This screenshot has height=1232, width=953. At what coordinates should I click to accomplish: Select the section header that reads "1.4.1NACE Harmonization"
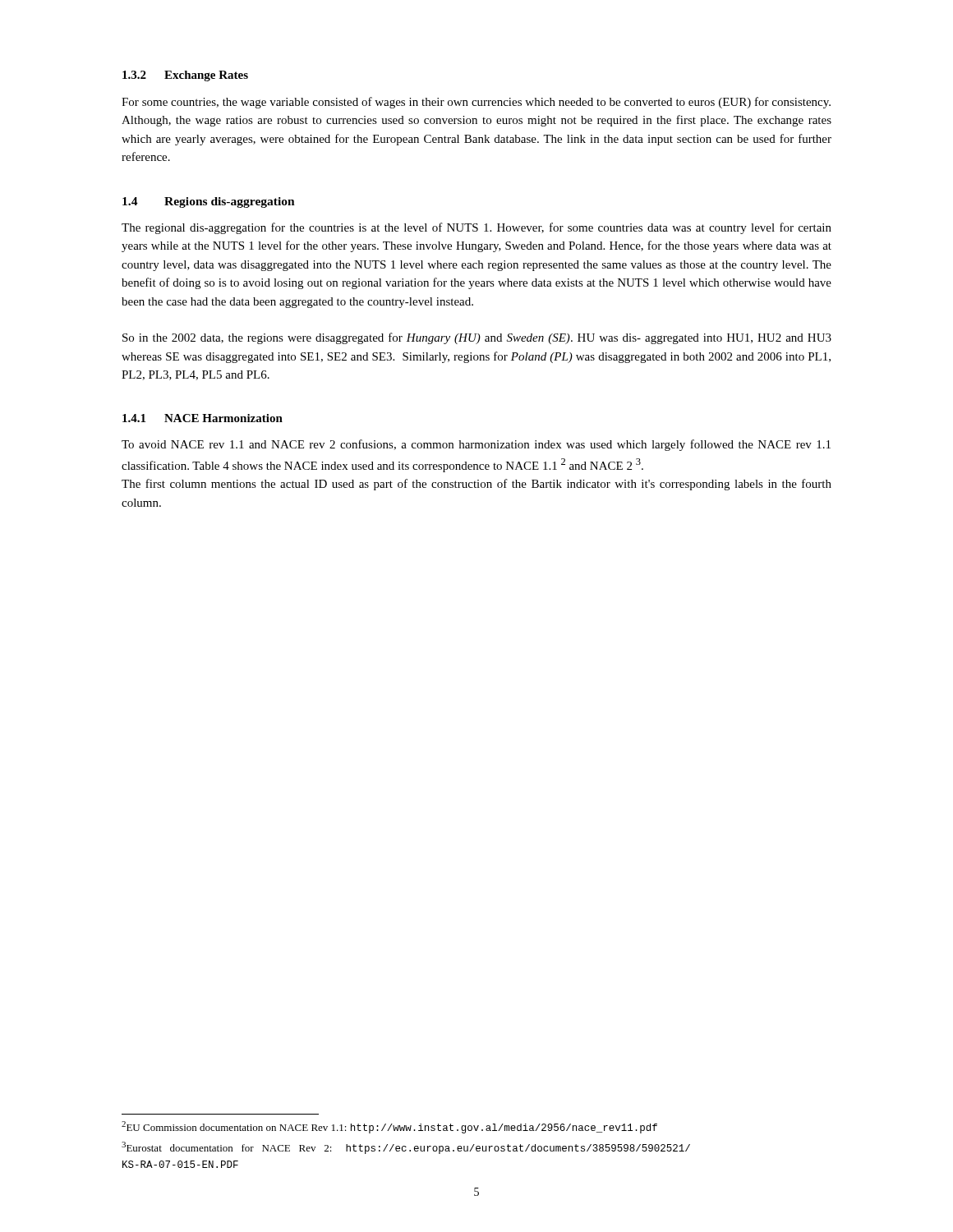pos(202,418)
